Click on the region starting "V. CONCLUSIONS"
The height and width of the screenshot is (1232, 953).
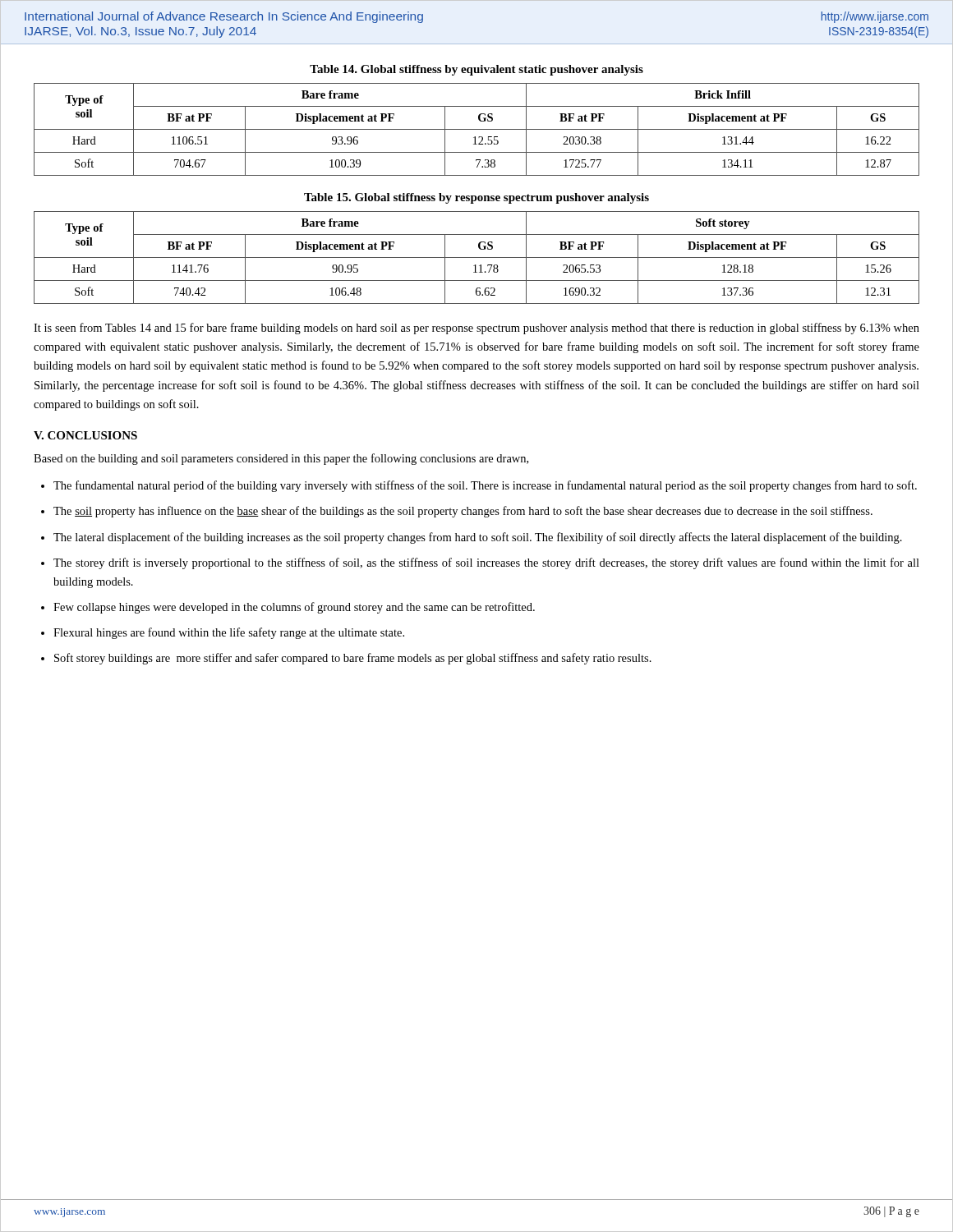(x=86, y=435)
